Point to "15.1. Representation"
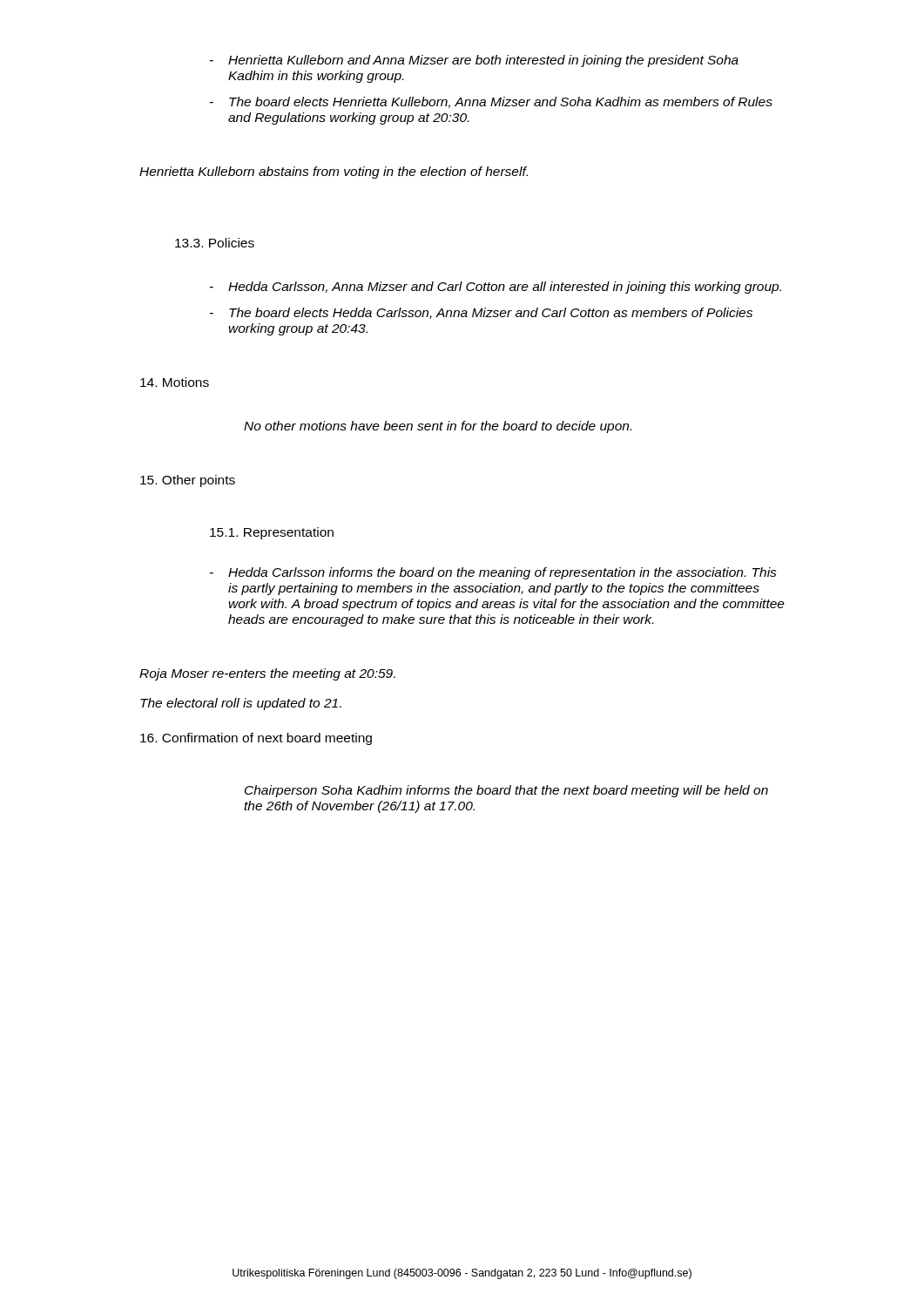 tap(272, 532)
